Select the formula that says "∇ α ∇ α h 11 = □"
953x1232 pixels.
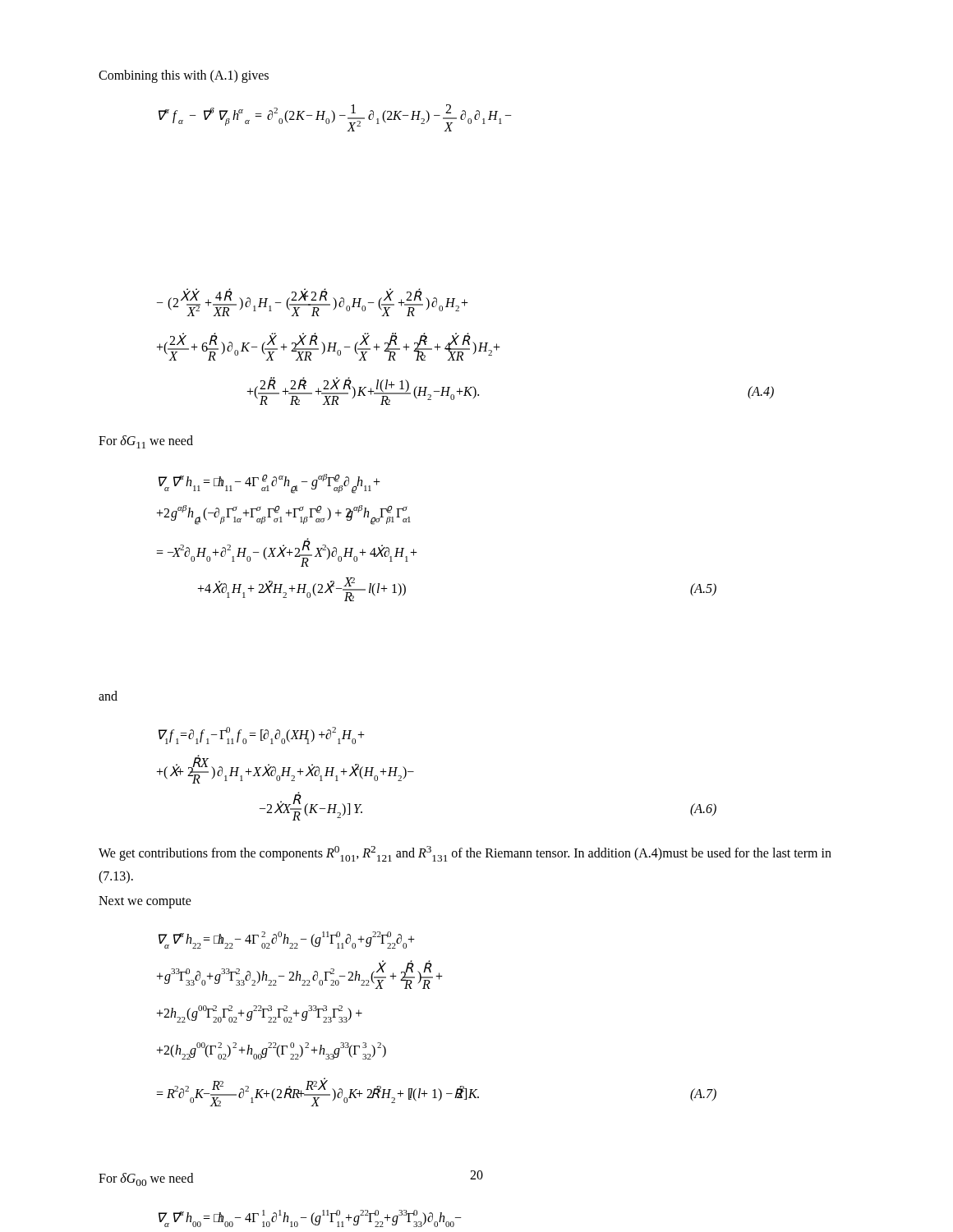[269, 484]
